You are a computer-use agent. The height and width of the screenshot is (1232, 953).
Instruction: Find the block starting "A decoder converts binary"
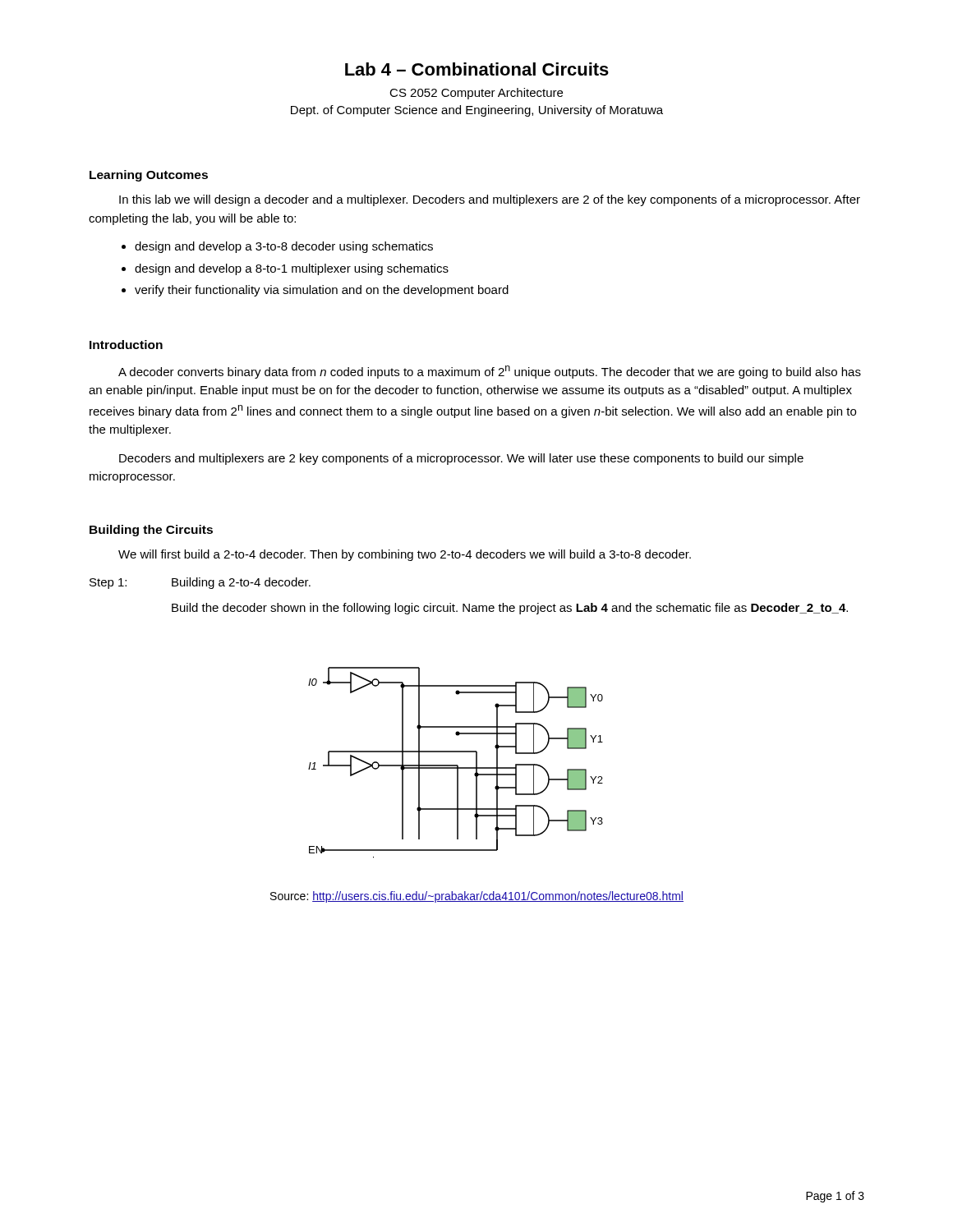pyautogui.click(x=475, y=399)
